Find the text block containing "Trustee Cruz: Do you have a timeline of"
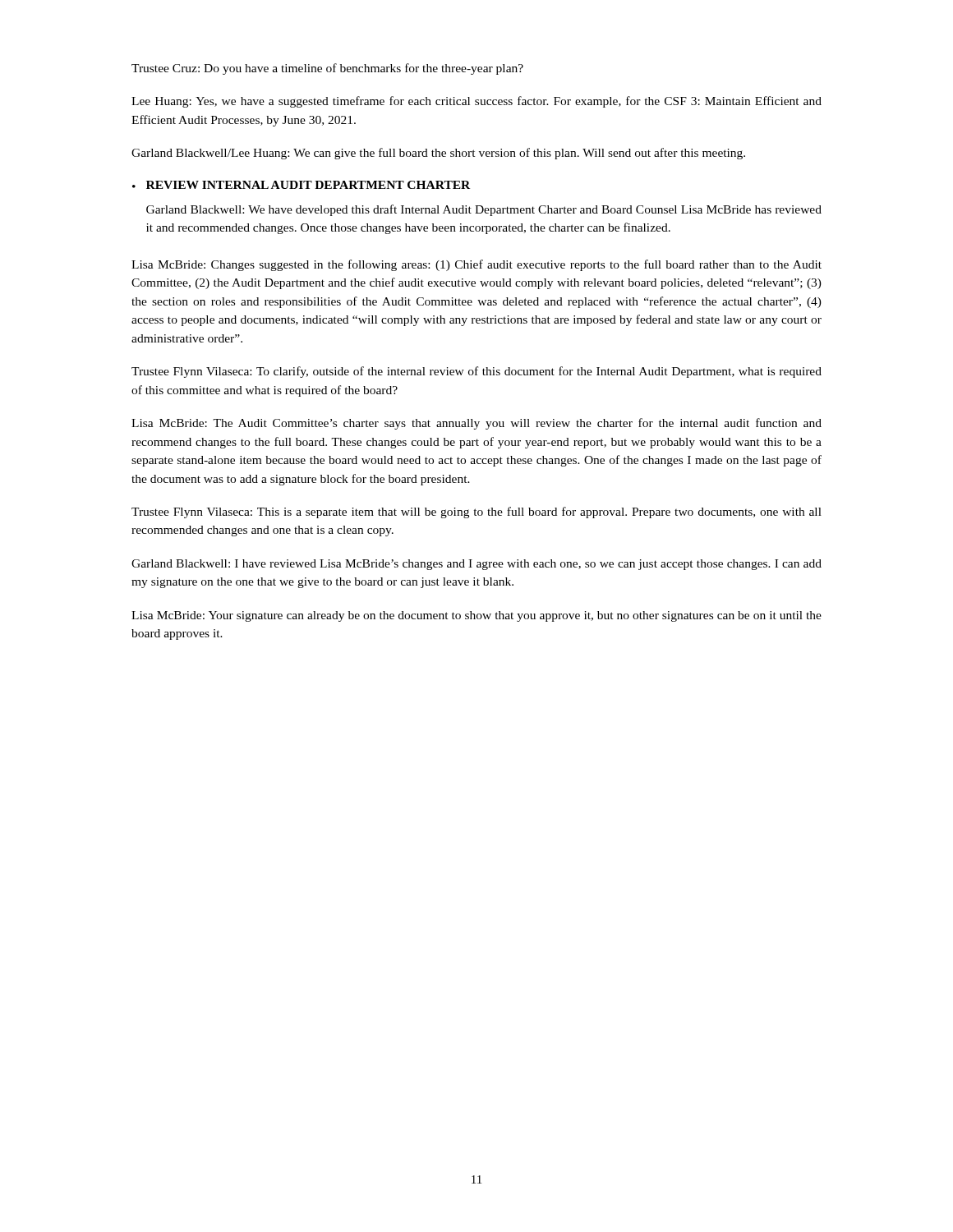This screenshot has height=1232, width=953. coord(476,68)
